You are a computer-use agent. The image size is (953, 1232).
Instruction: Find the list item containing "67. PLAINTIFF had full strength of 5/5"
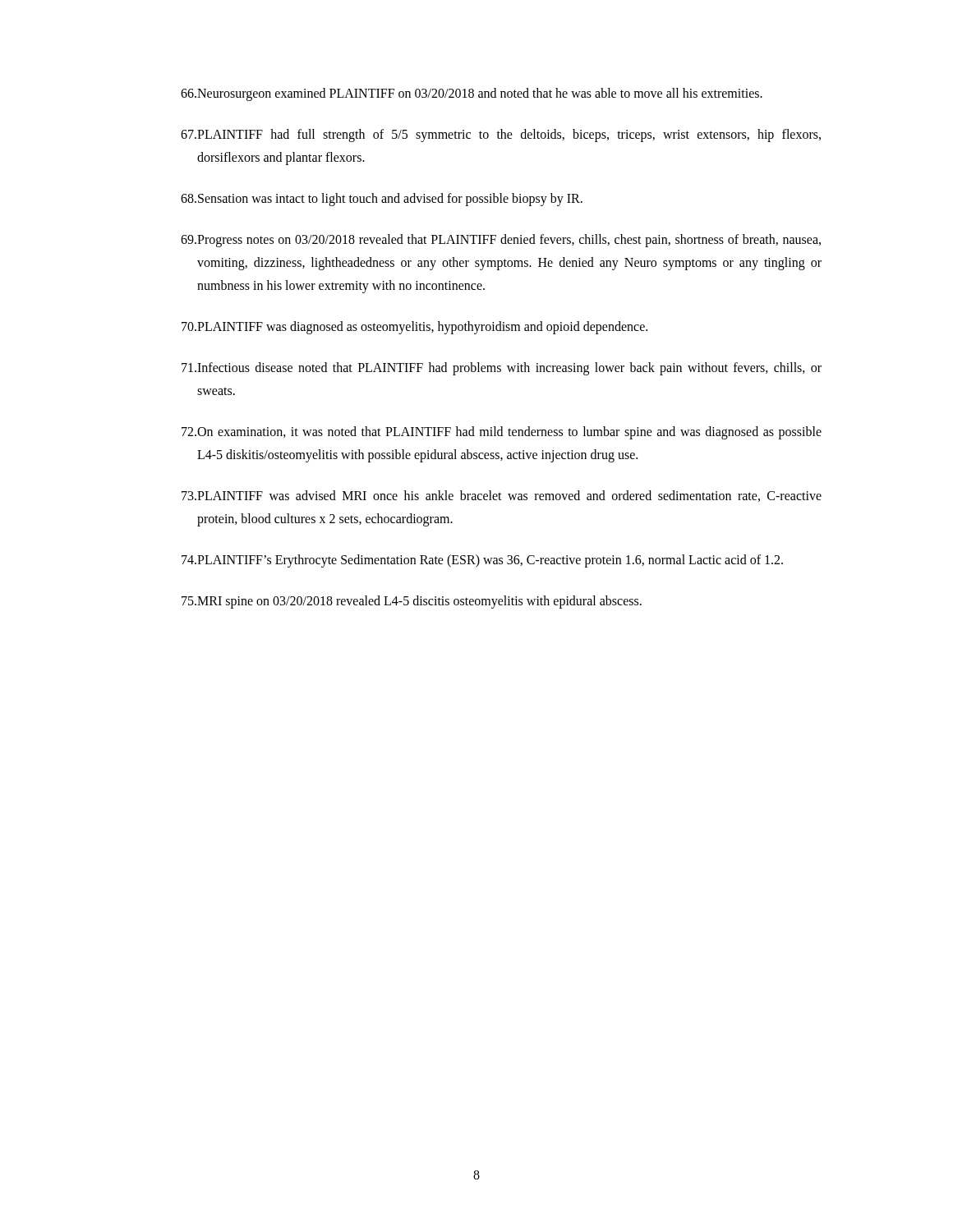point(476,146)
